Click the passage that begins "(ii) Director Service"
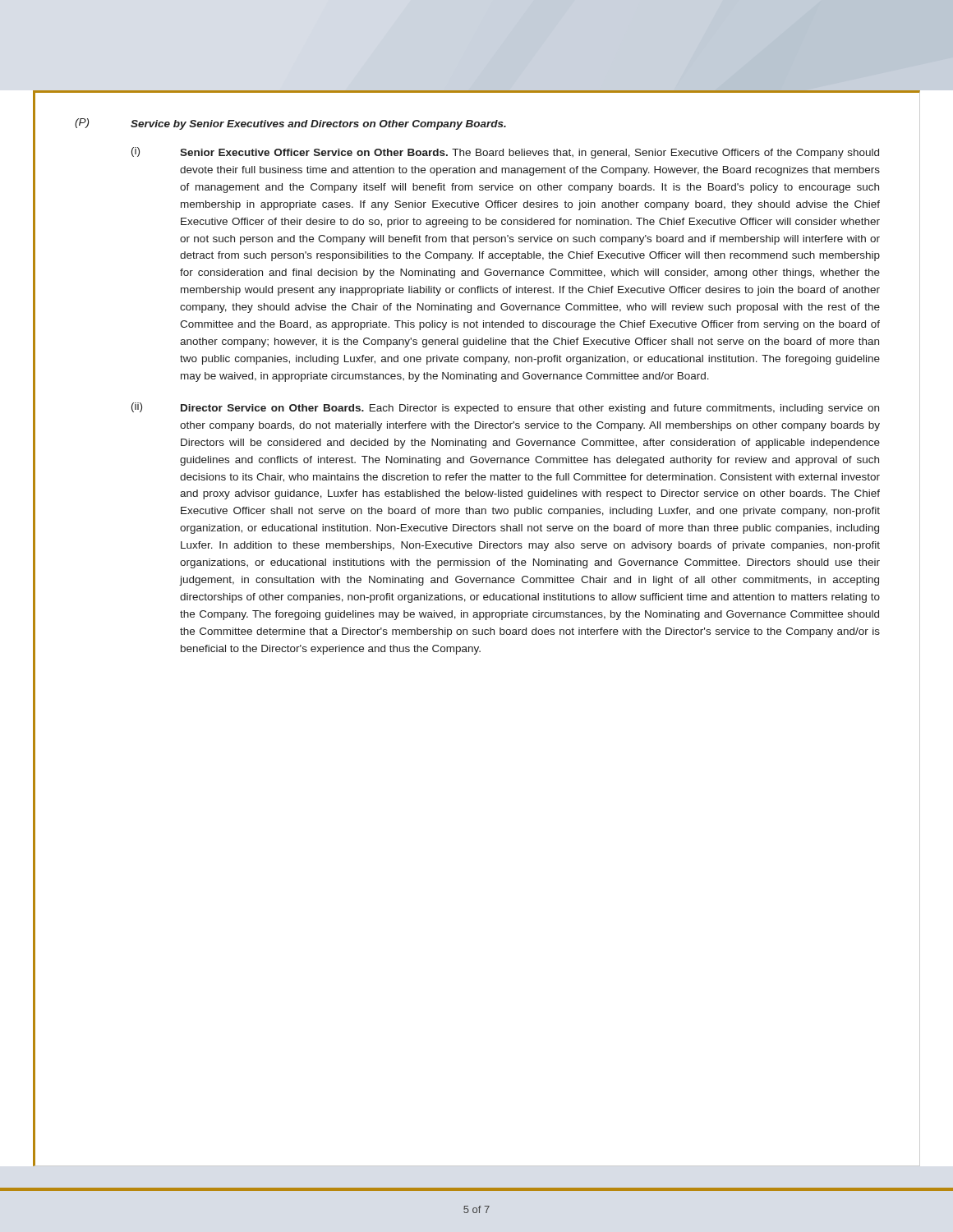 505,529
